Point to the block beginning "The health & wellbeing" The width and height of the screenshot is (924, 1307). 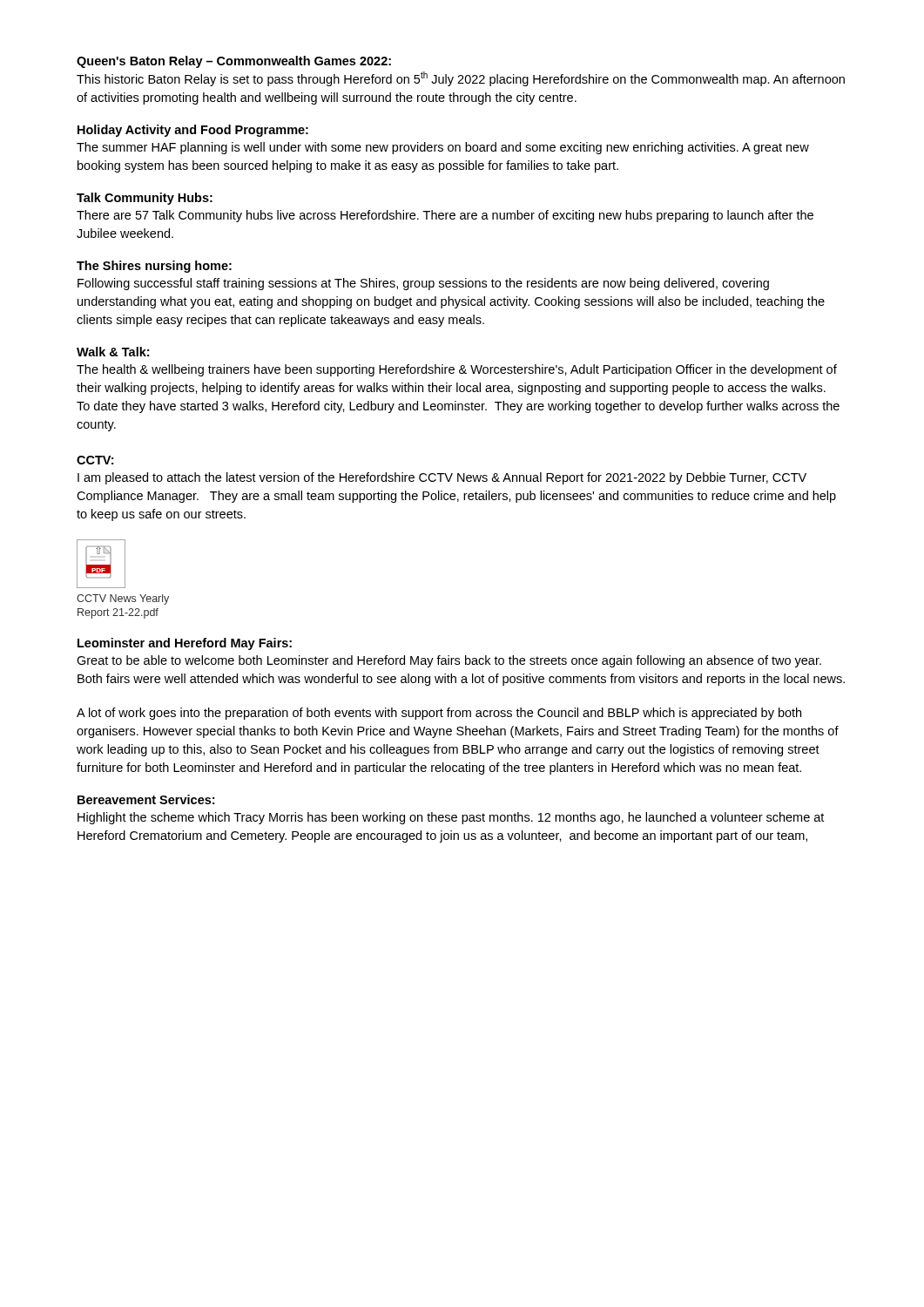(458, 397)
